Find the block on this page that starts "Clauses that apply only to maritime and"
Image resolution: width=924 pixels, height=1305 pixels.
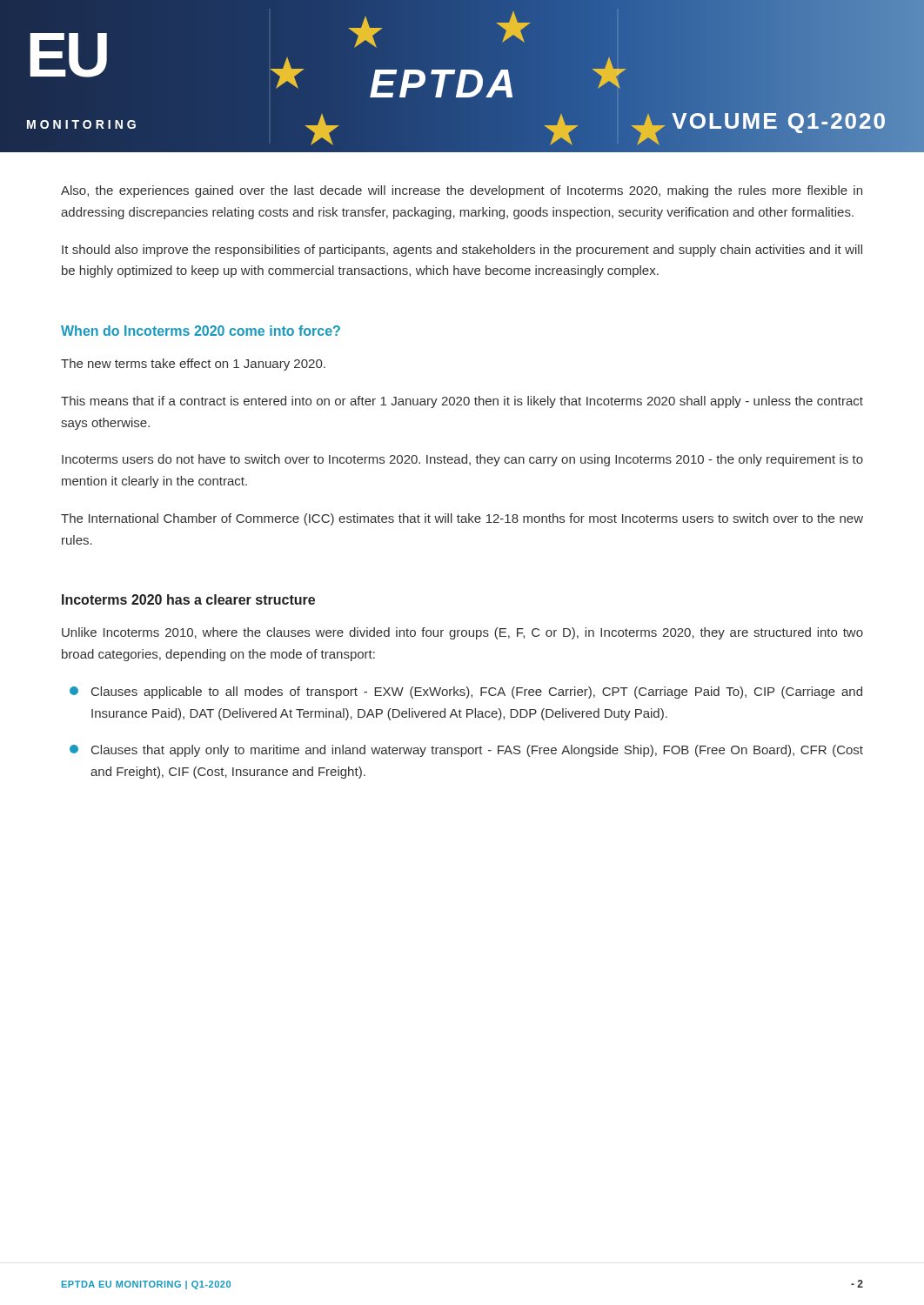pyautogui.click(x=466, y=761)
